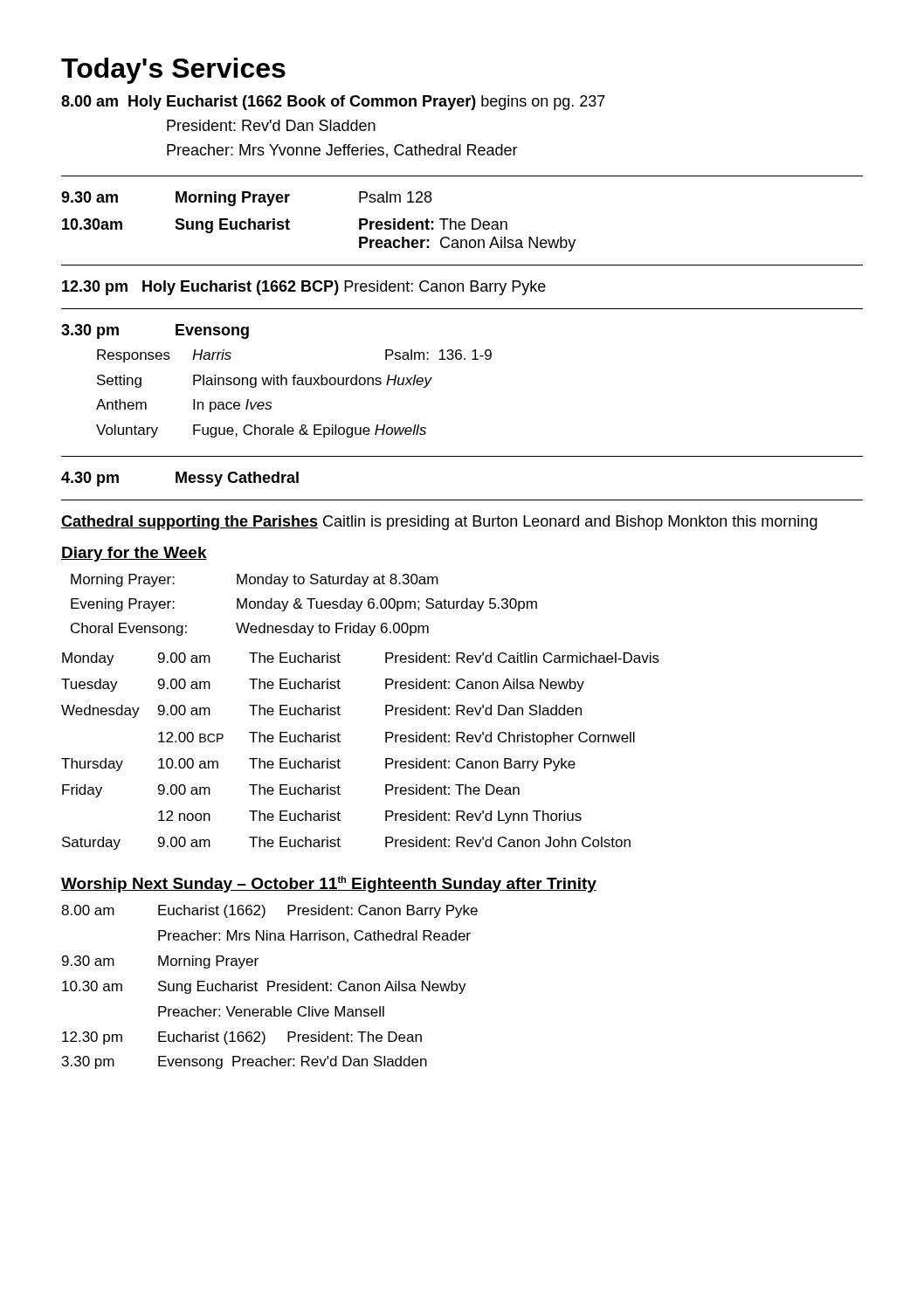Find the text block with the text "Cathedral supporting the Parishes Caitlin"
The width and height of the screenshot is (924, 1310).
440,522
